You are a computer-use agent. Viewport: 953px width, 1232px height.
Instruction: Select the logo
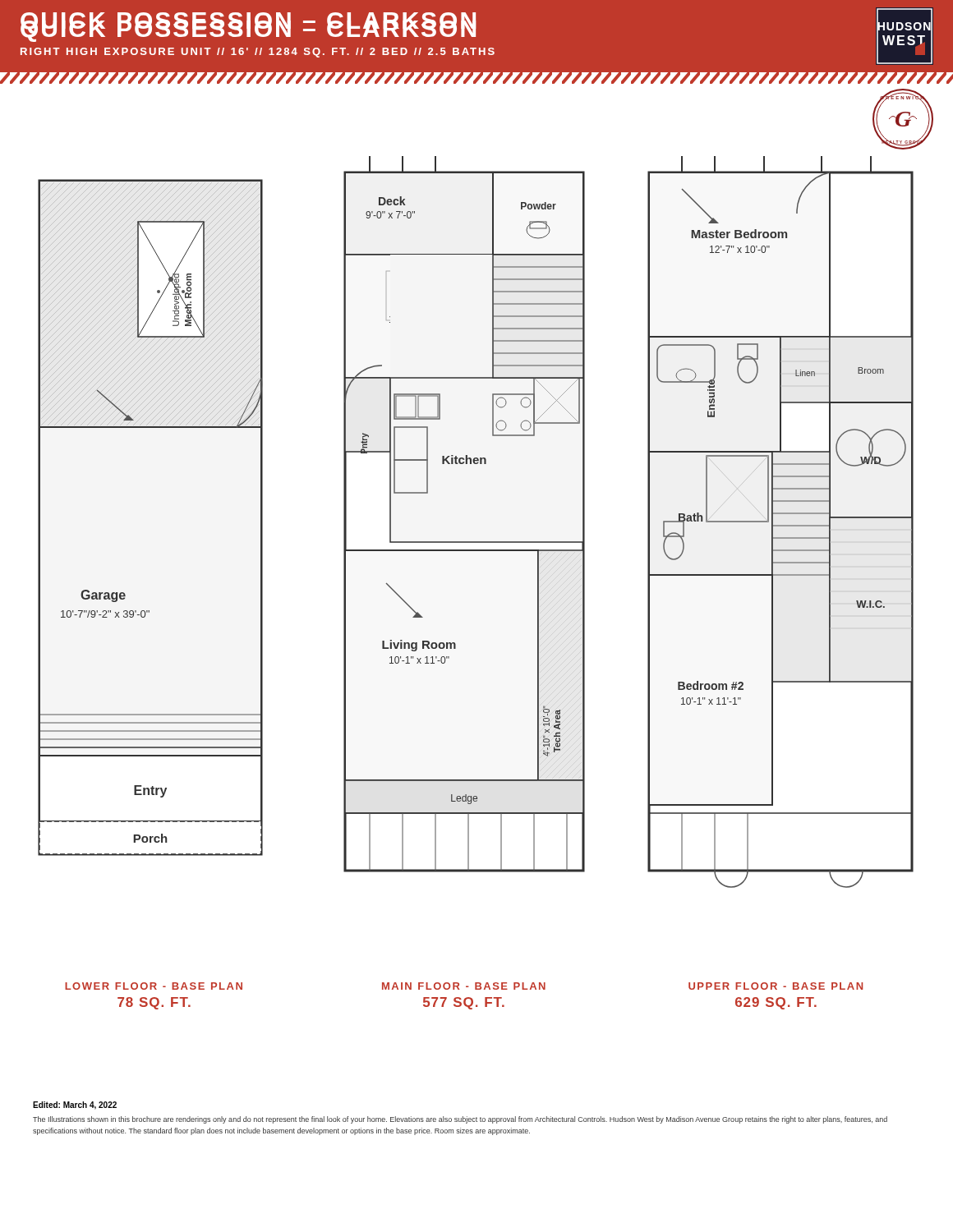(x=903, y=119)
